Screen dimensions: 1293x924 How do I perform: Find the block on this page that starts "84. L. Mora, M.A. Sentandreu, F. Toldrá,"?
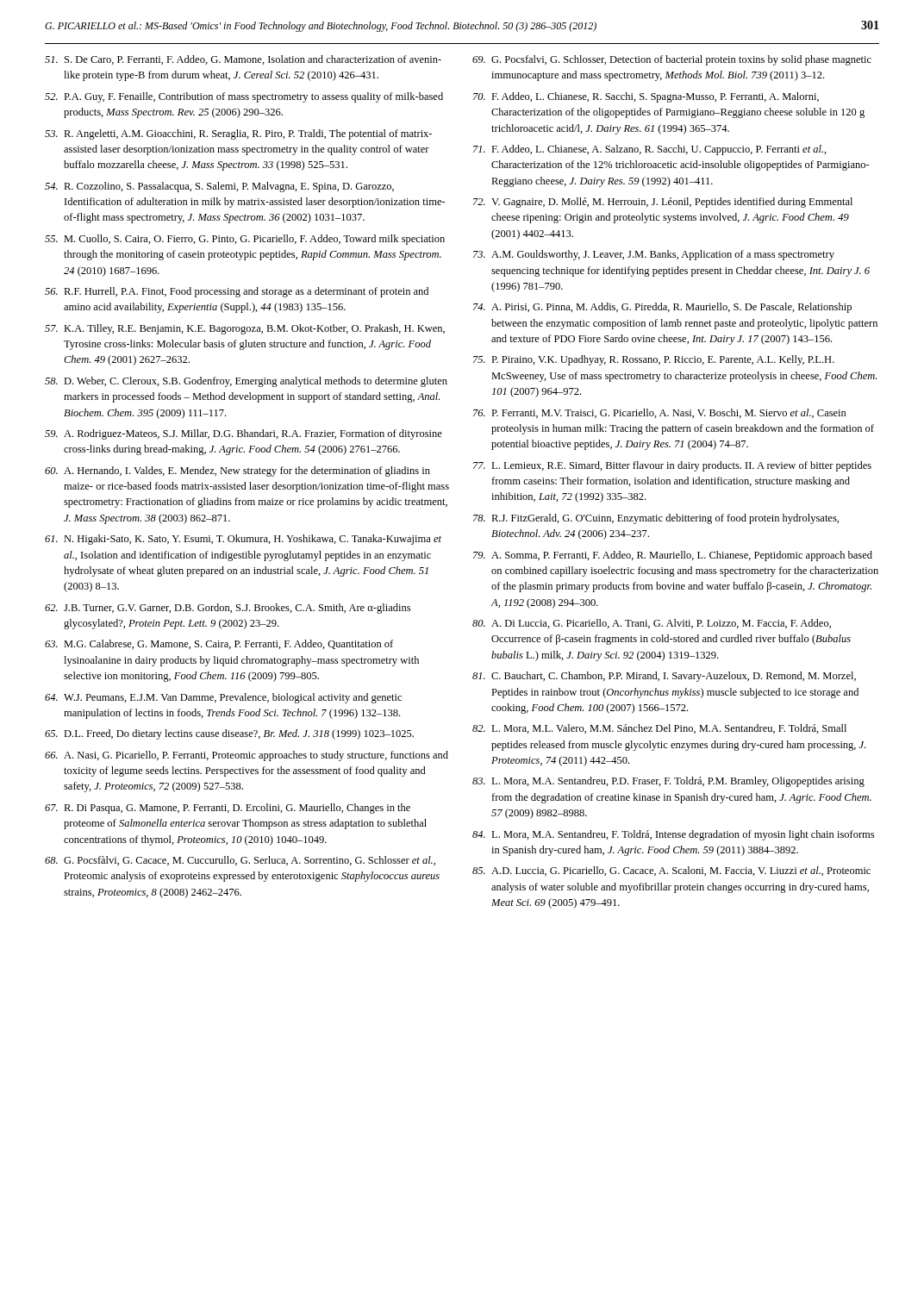coord(676,842)
